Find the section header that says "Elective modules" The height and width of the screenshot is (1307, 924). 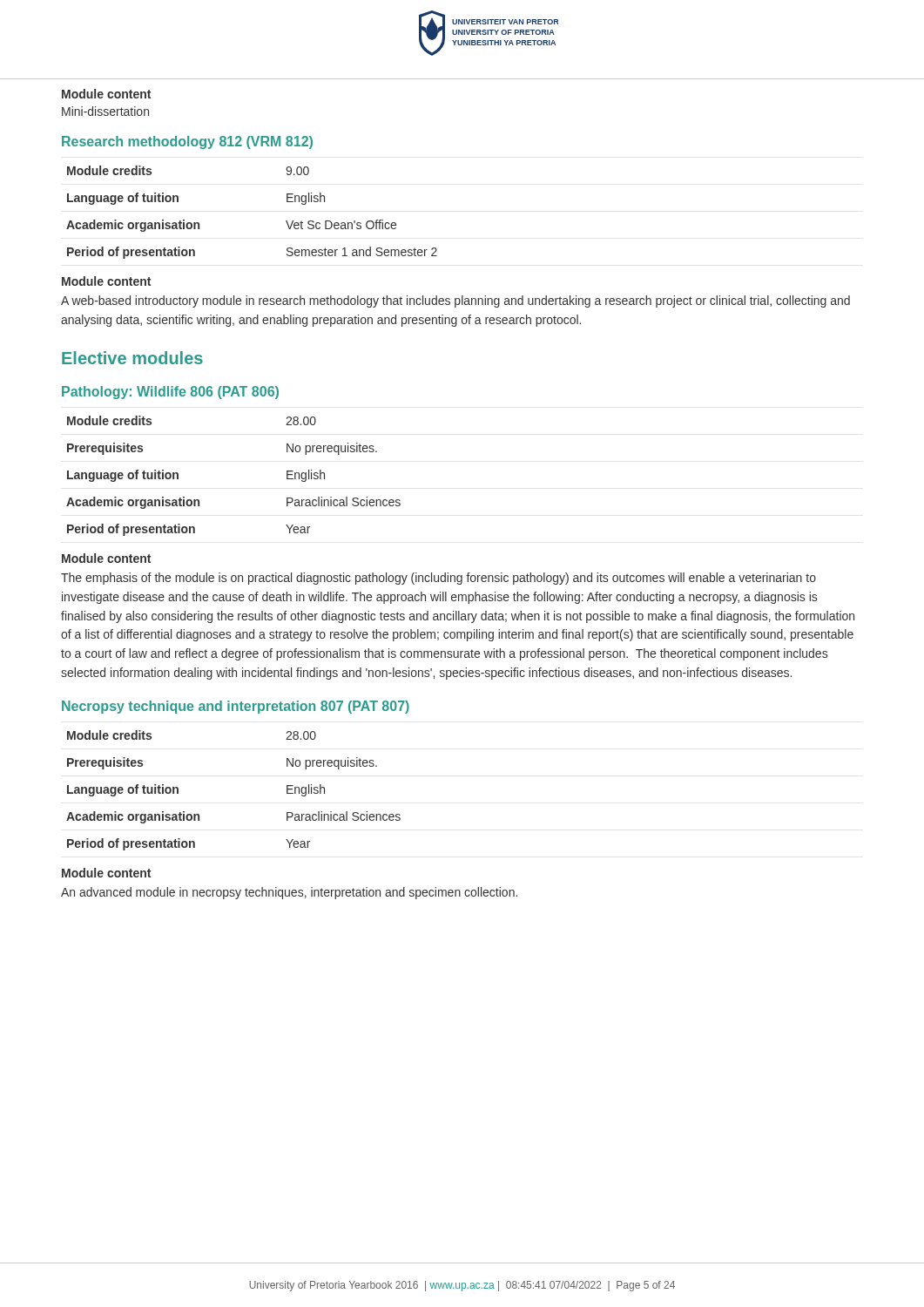[132, 358]
